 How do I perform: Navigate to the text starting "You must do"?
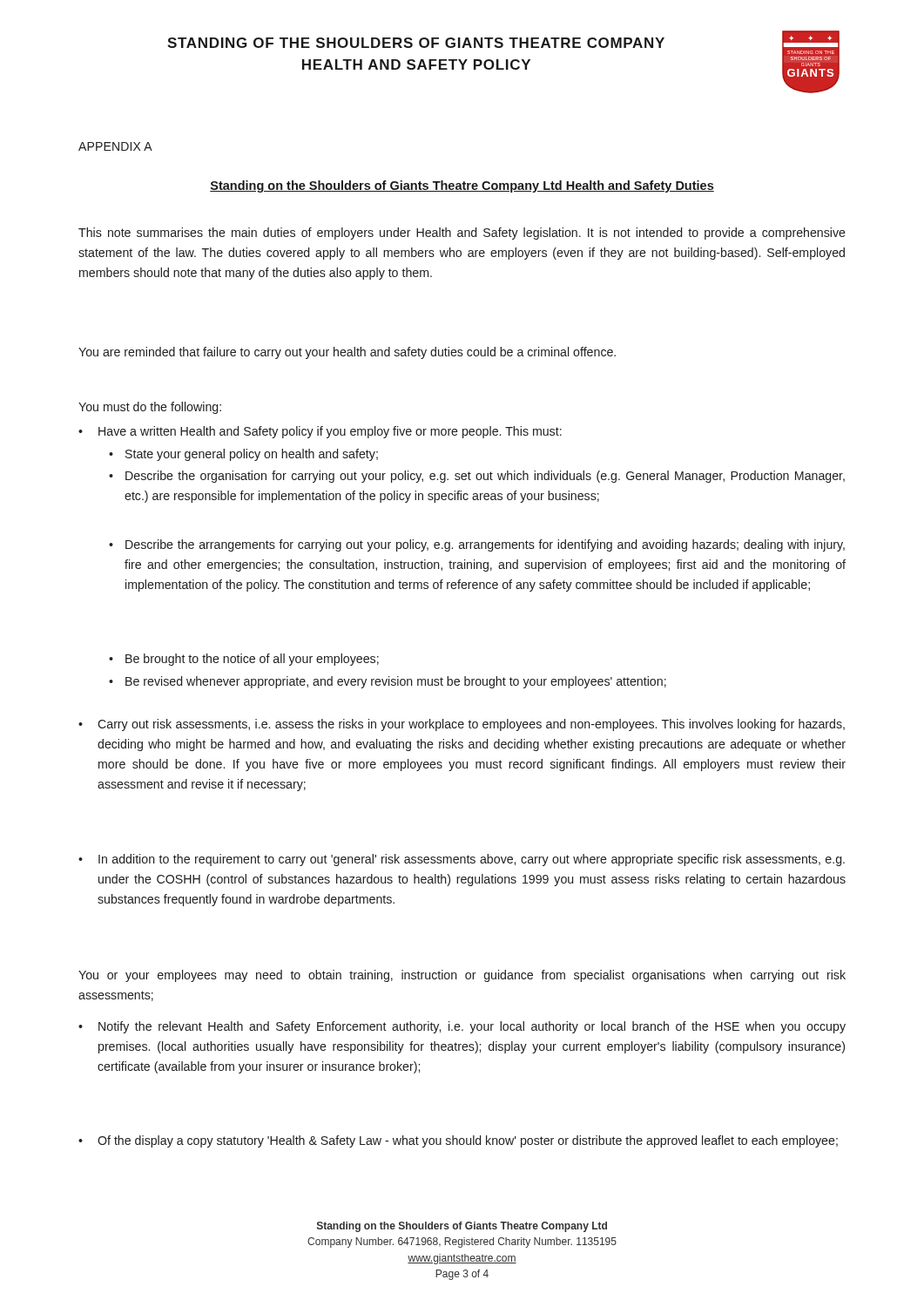(150, 407)
